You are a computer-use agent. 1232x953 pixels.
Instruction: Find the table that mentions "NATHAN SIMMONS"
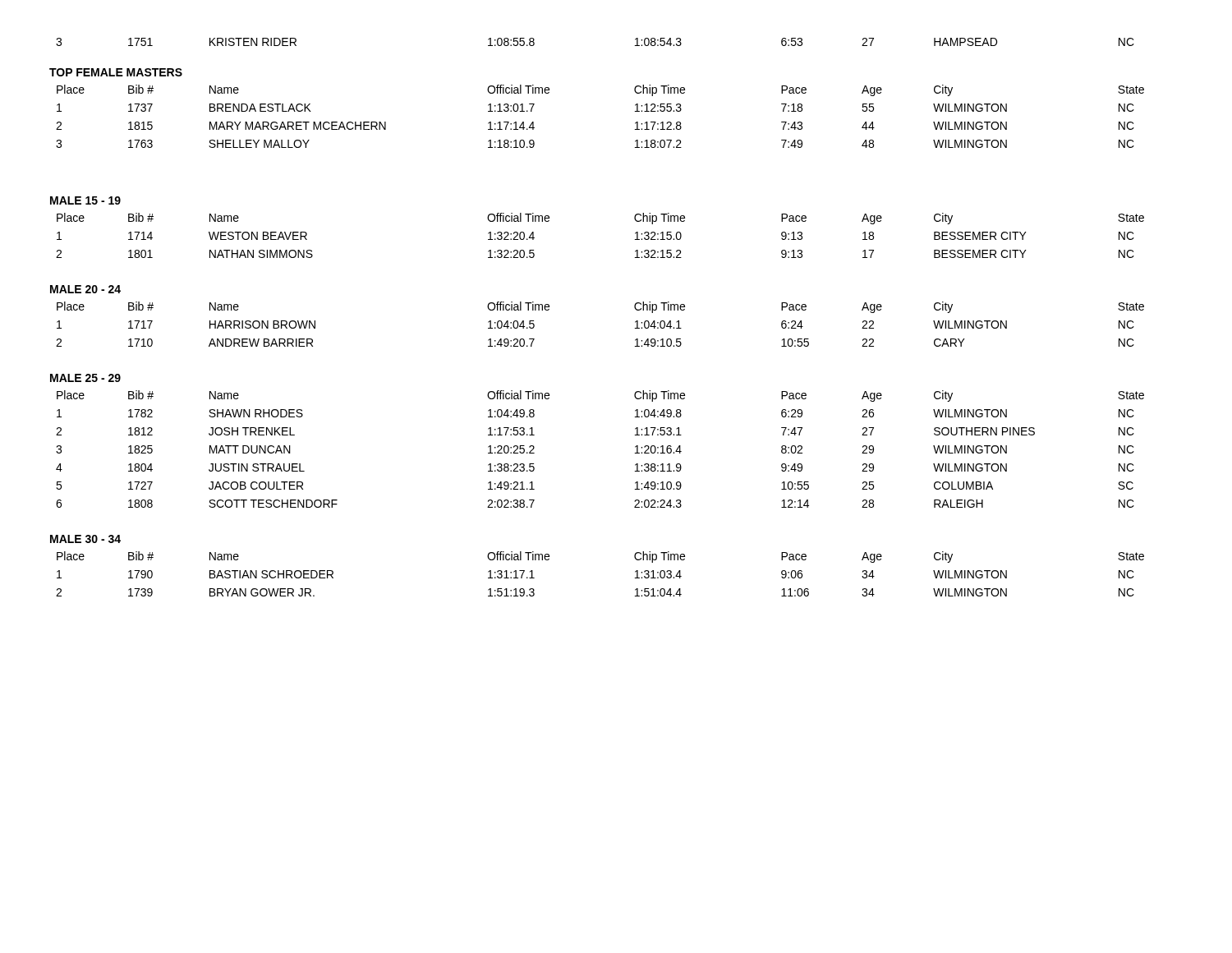(x=616, y=236)
